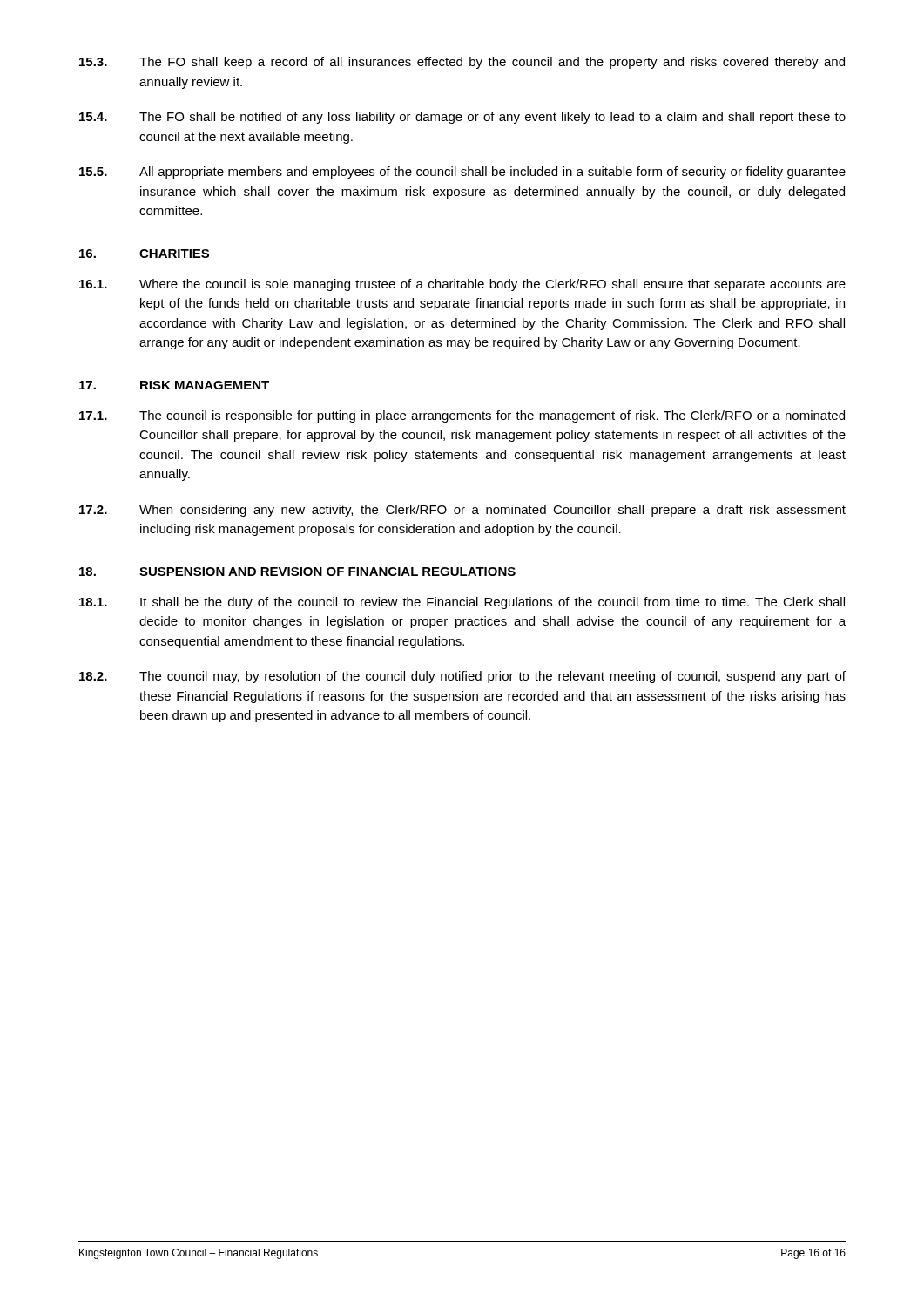Find the text starting "17.1. The council"
This screenshot has width=924, height=1307.
462,445
